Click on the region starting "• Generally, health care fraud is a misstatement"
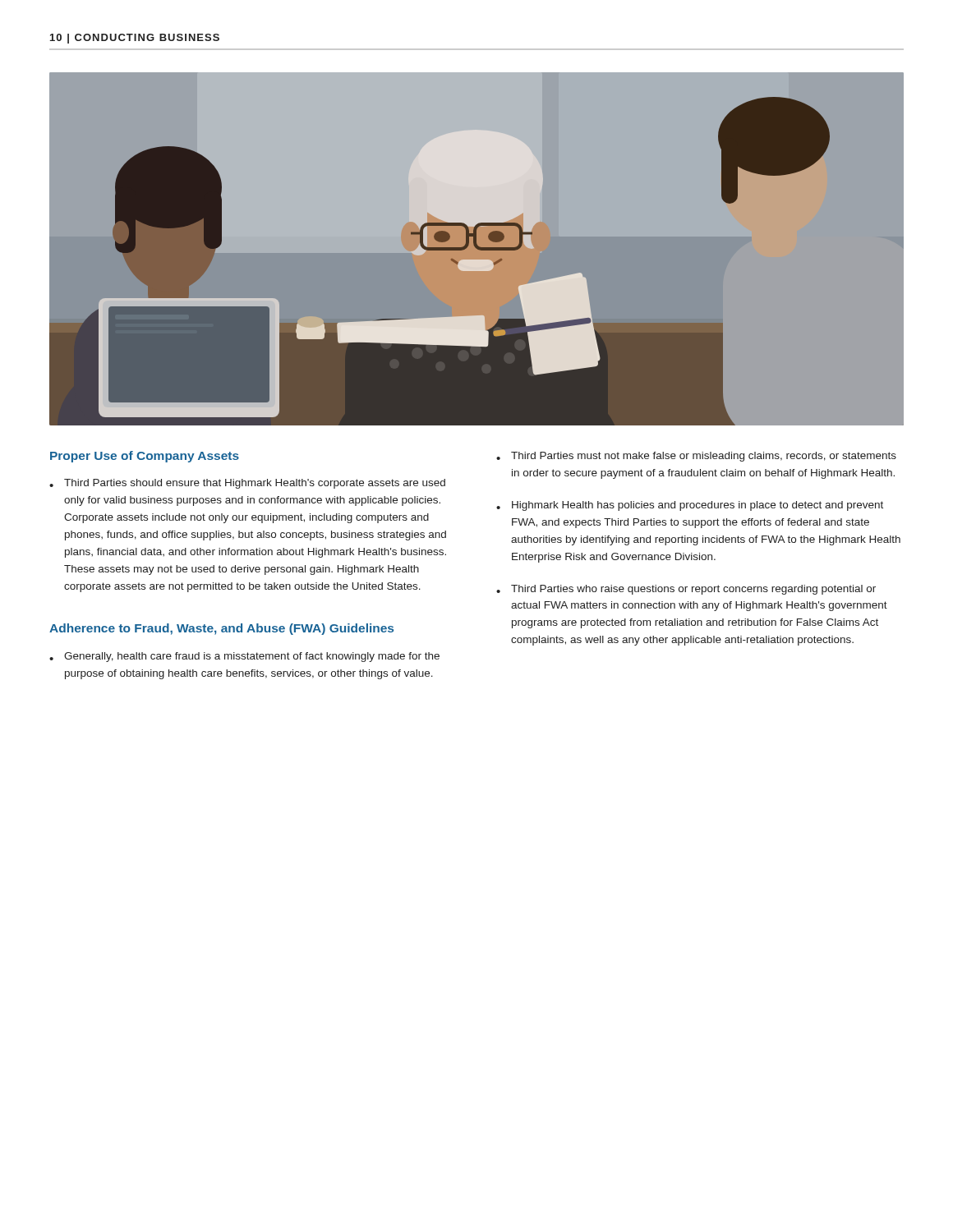The image size is (953, 1232). (253, 665)
